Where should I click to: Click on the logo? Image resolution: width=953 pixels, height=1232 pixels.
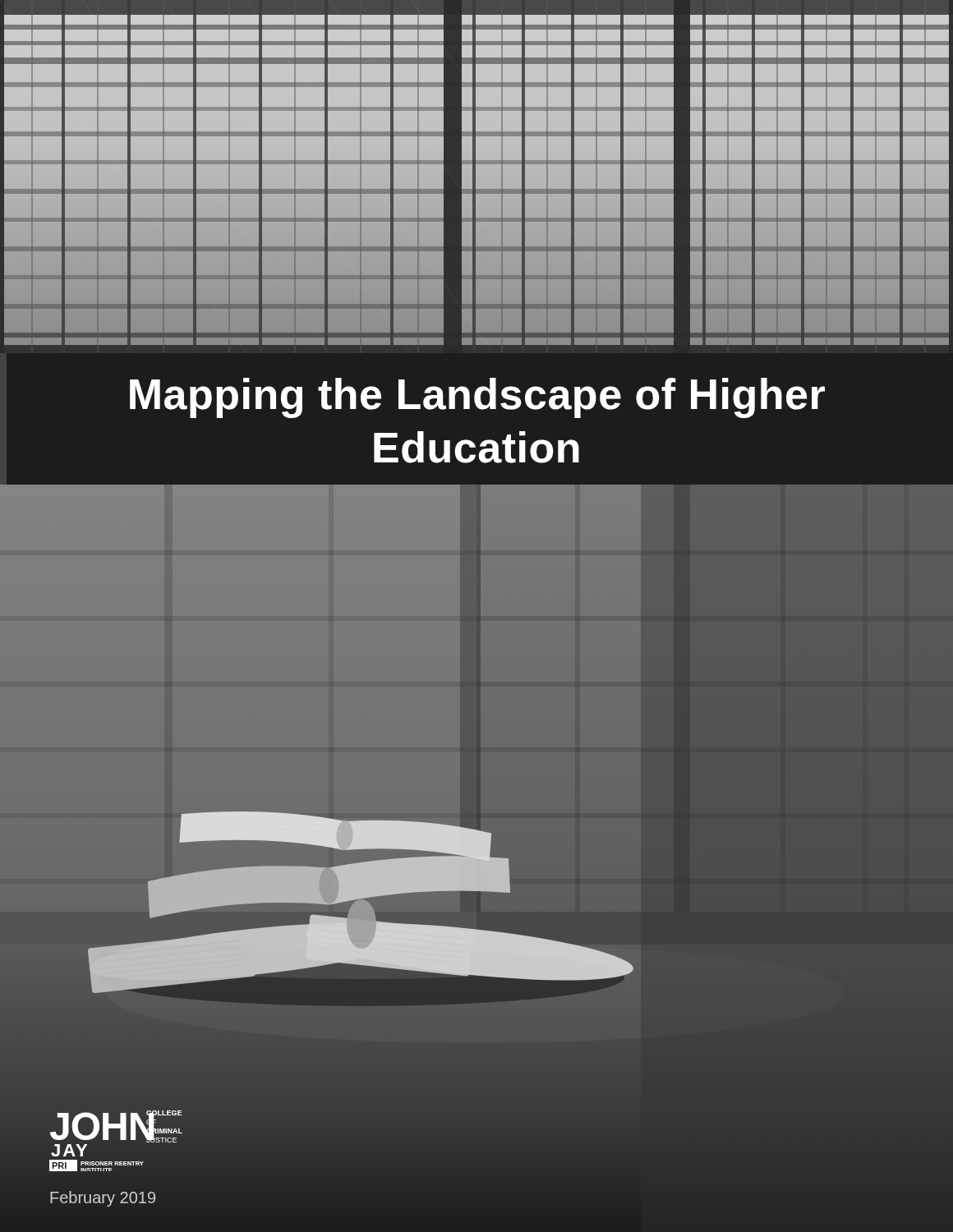point(136,1136)
